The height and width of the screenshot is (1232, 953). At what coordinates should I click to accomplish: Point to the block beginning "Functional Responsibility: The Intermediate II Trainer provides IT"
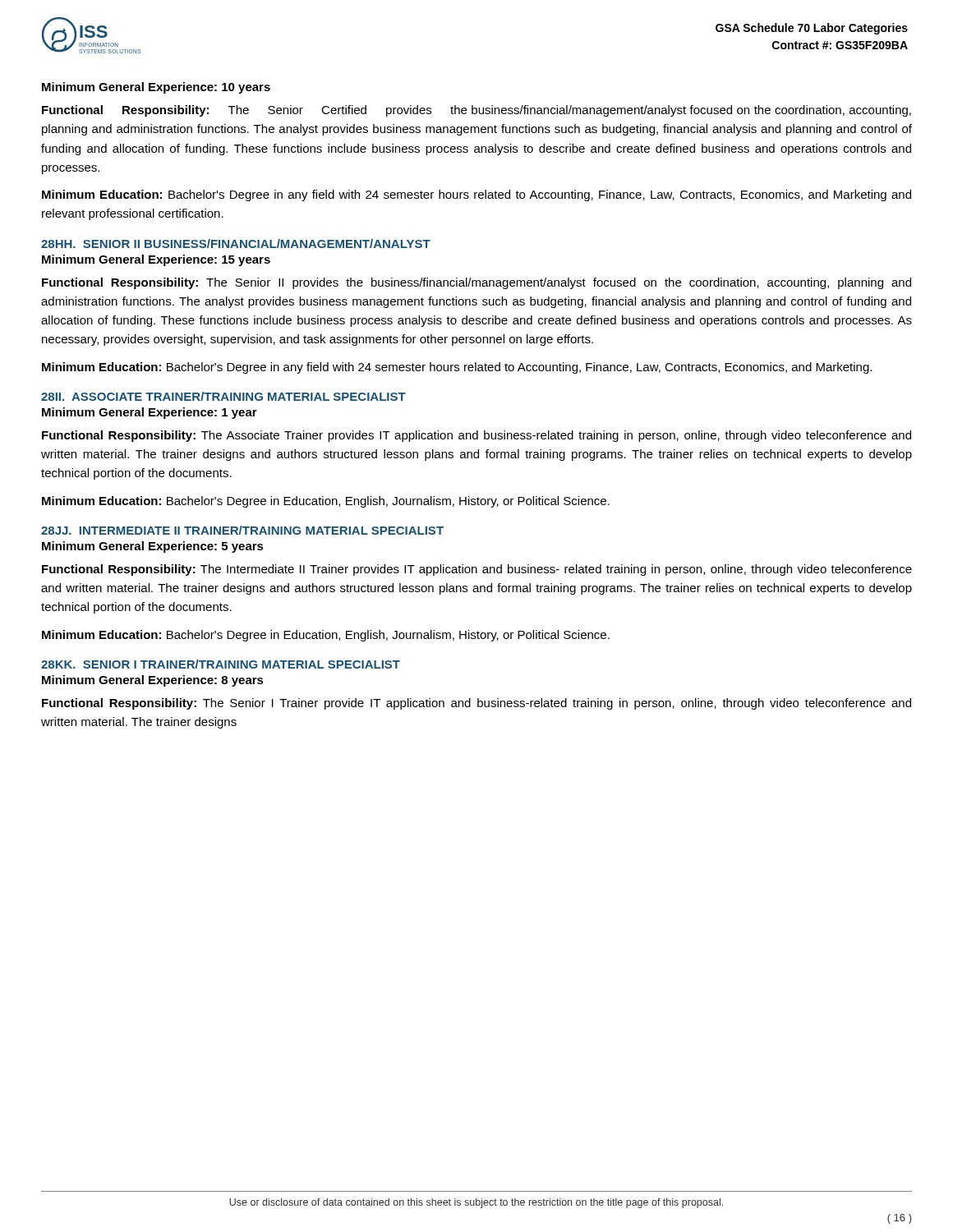coord(476,588)
